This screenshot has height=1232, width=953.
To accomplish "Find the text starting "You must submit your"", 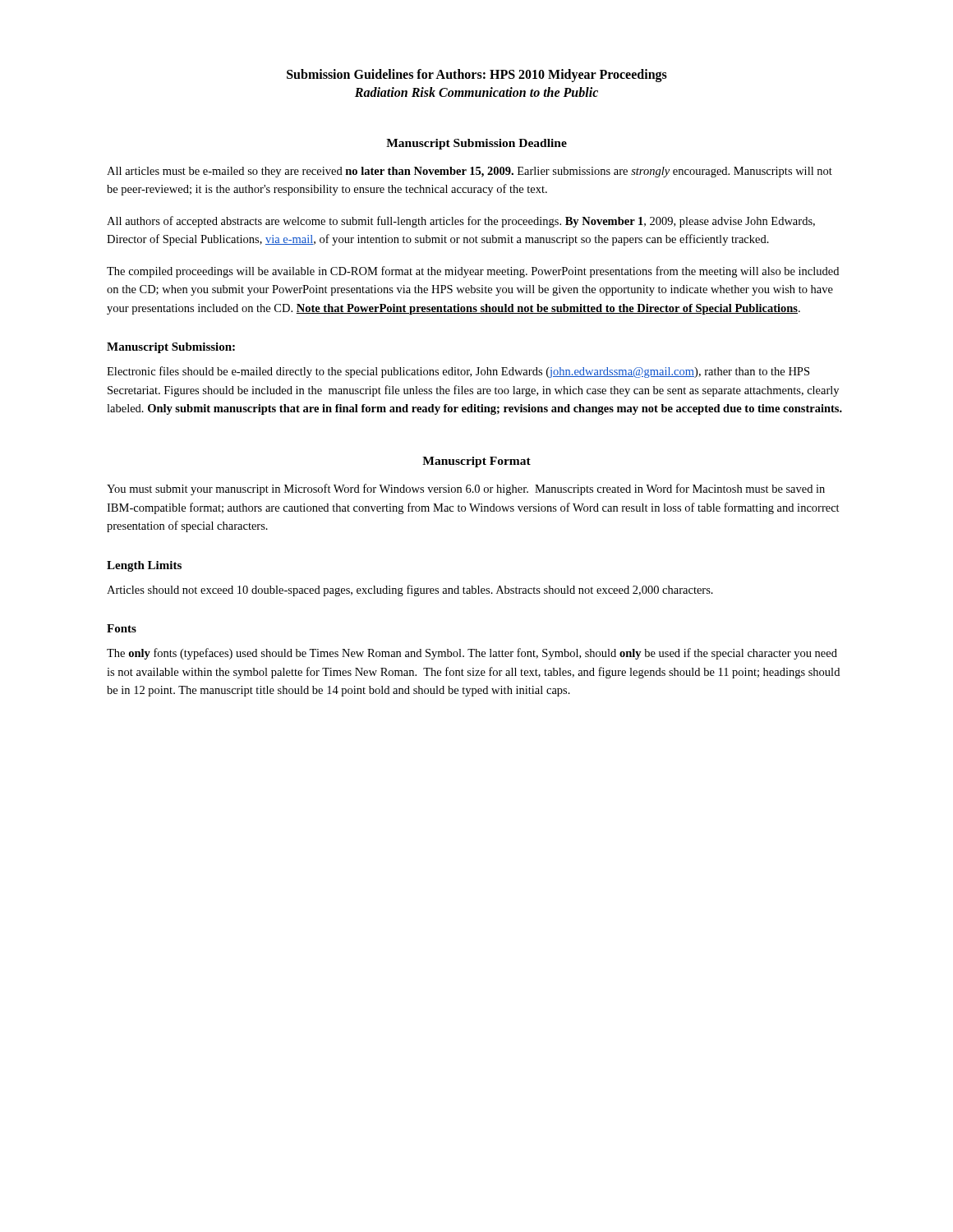I will pos(473,508).
